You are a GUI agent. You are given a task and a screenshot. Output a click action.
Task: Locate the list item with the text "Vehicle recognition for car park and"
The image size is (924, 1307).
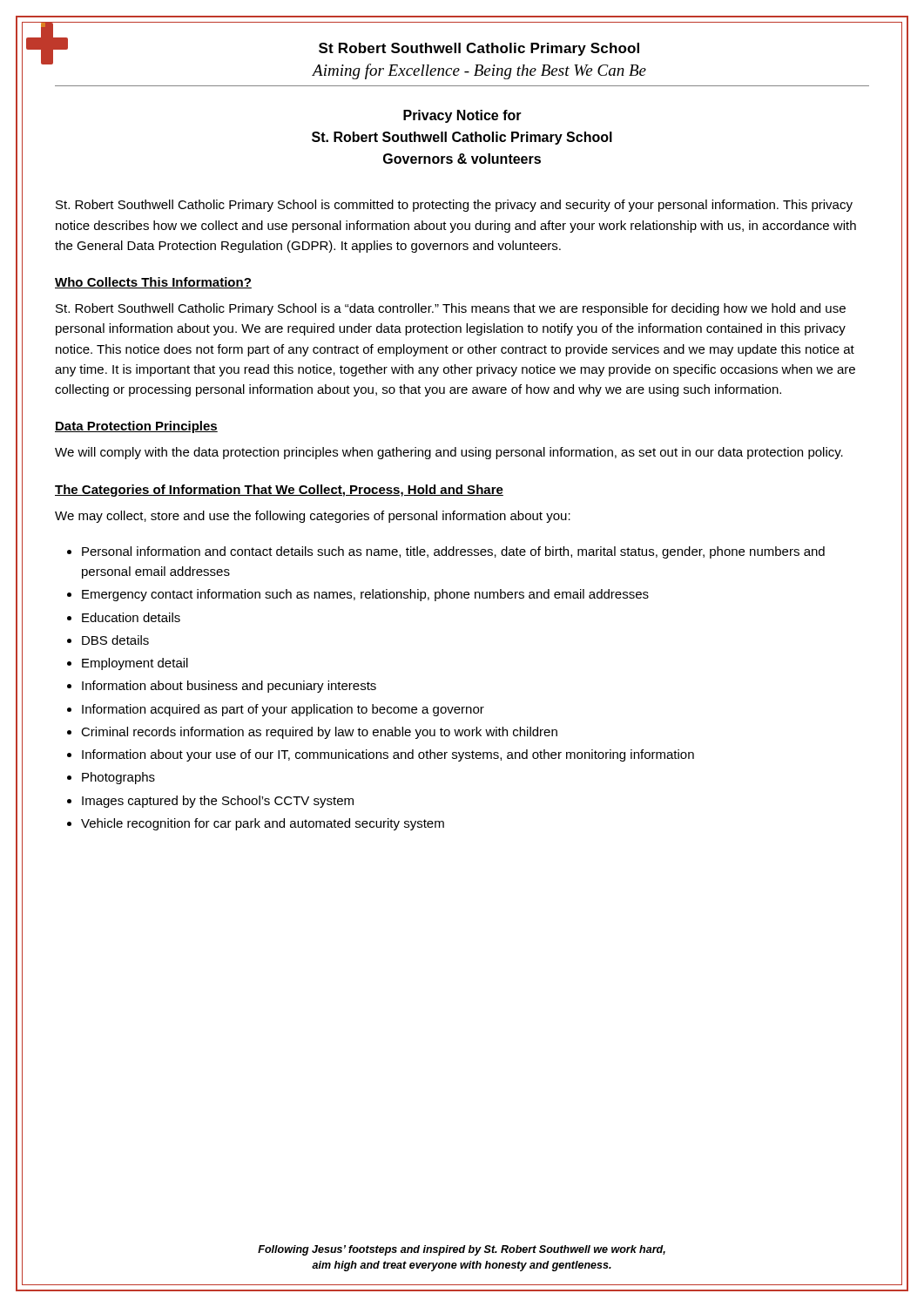pyautogui.click(x=263, y=823)
